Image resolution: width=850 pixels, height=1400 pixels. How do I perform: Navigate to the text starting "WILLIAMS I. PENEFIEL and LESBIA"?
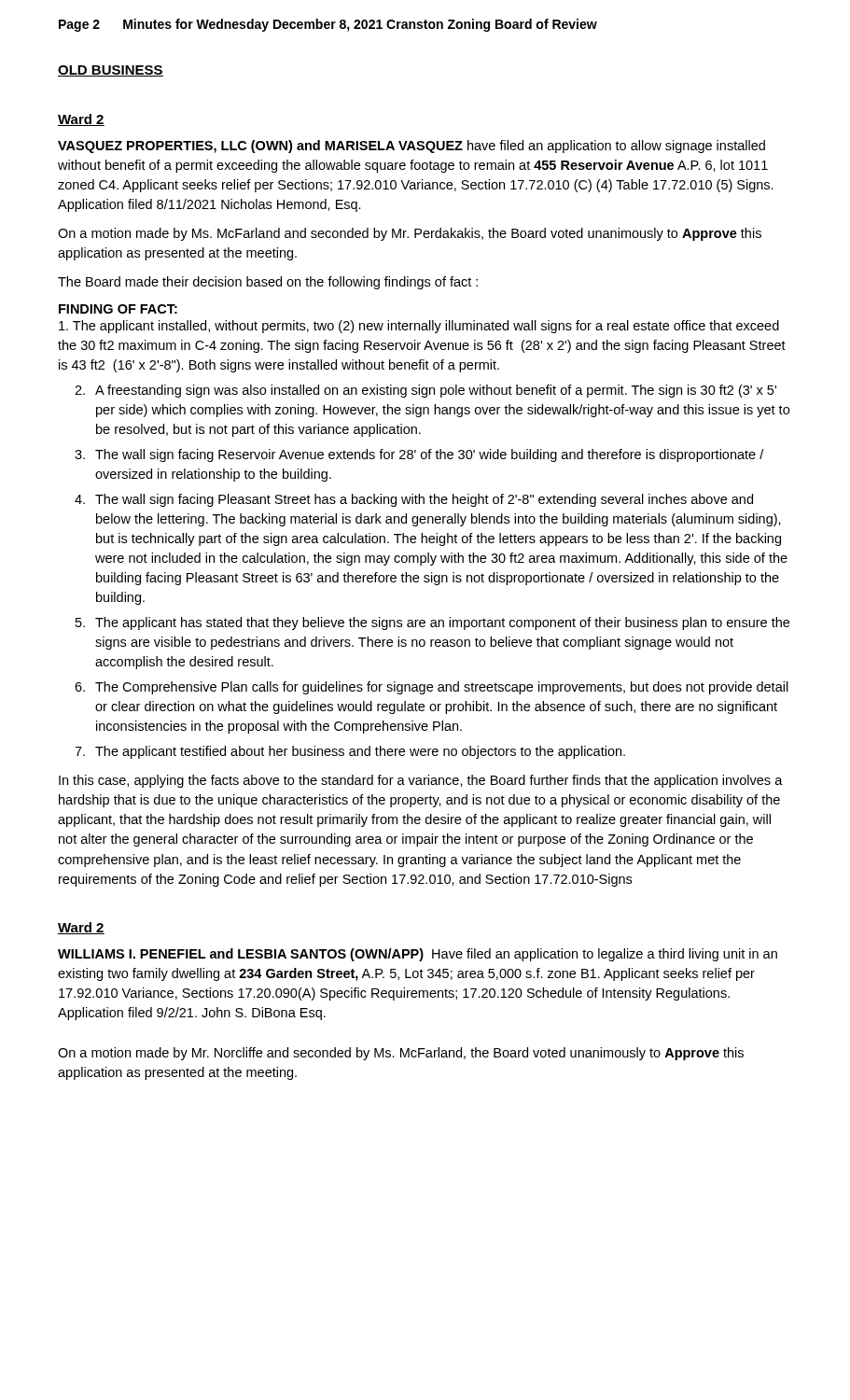point(418,983)
